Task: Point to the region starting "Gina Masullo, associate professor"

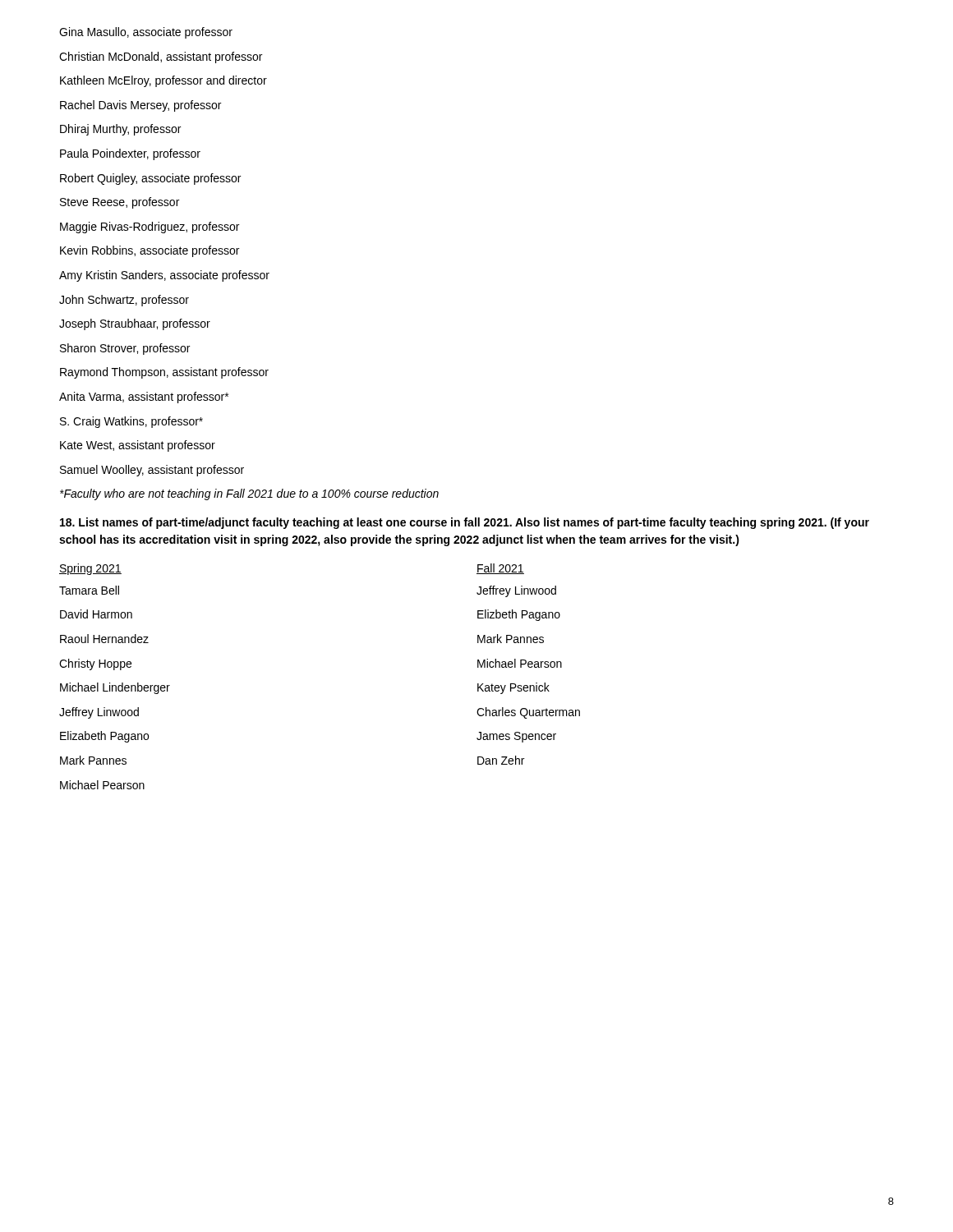Action: [x=146, y=32]
